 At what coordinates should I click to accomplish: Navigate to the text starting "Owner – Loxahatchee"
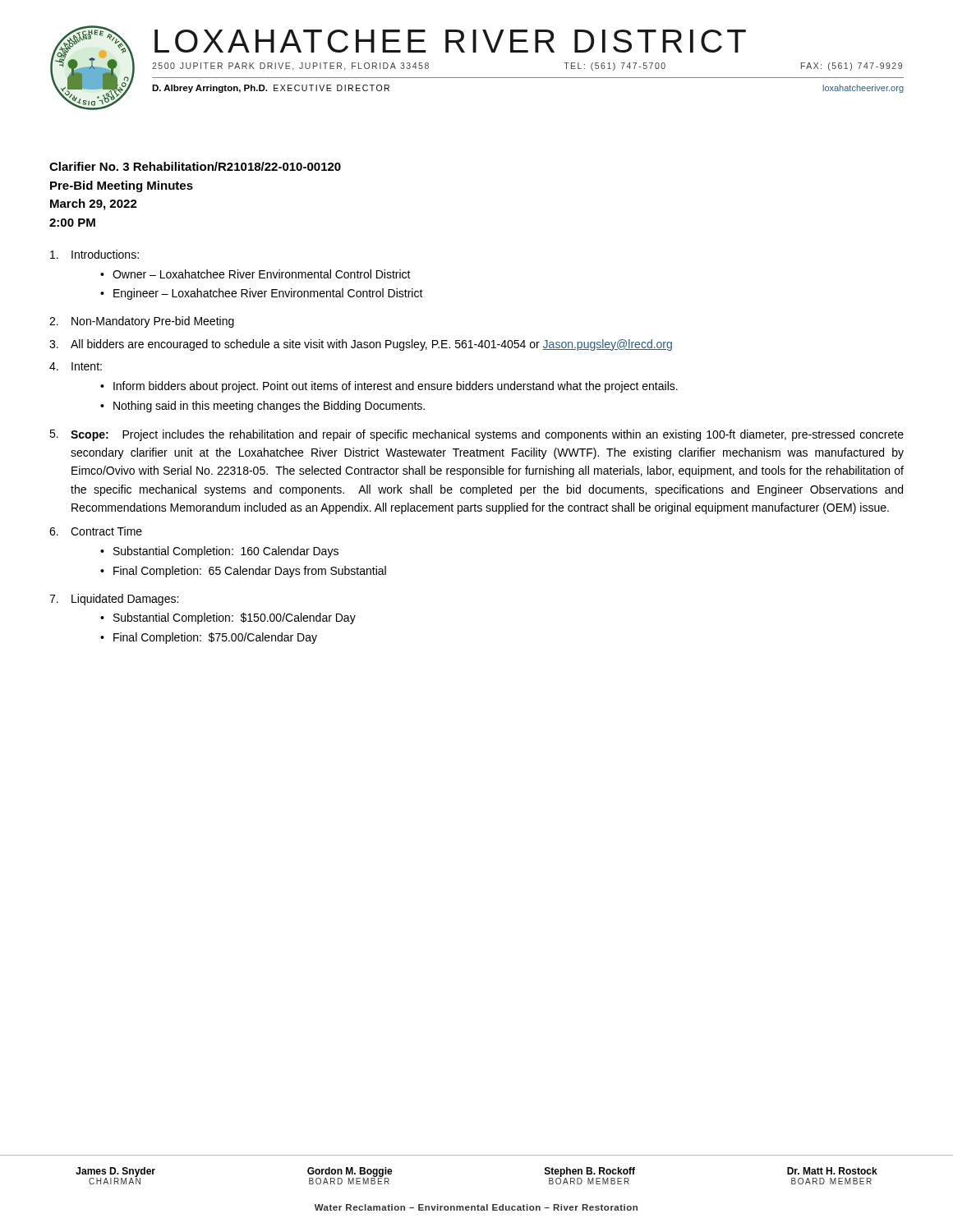[261, 274]
